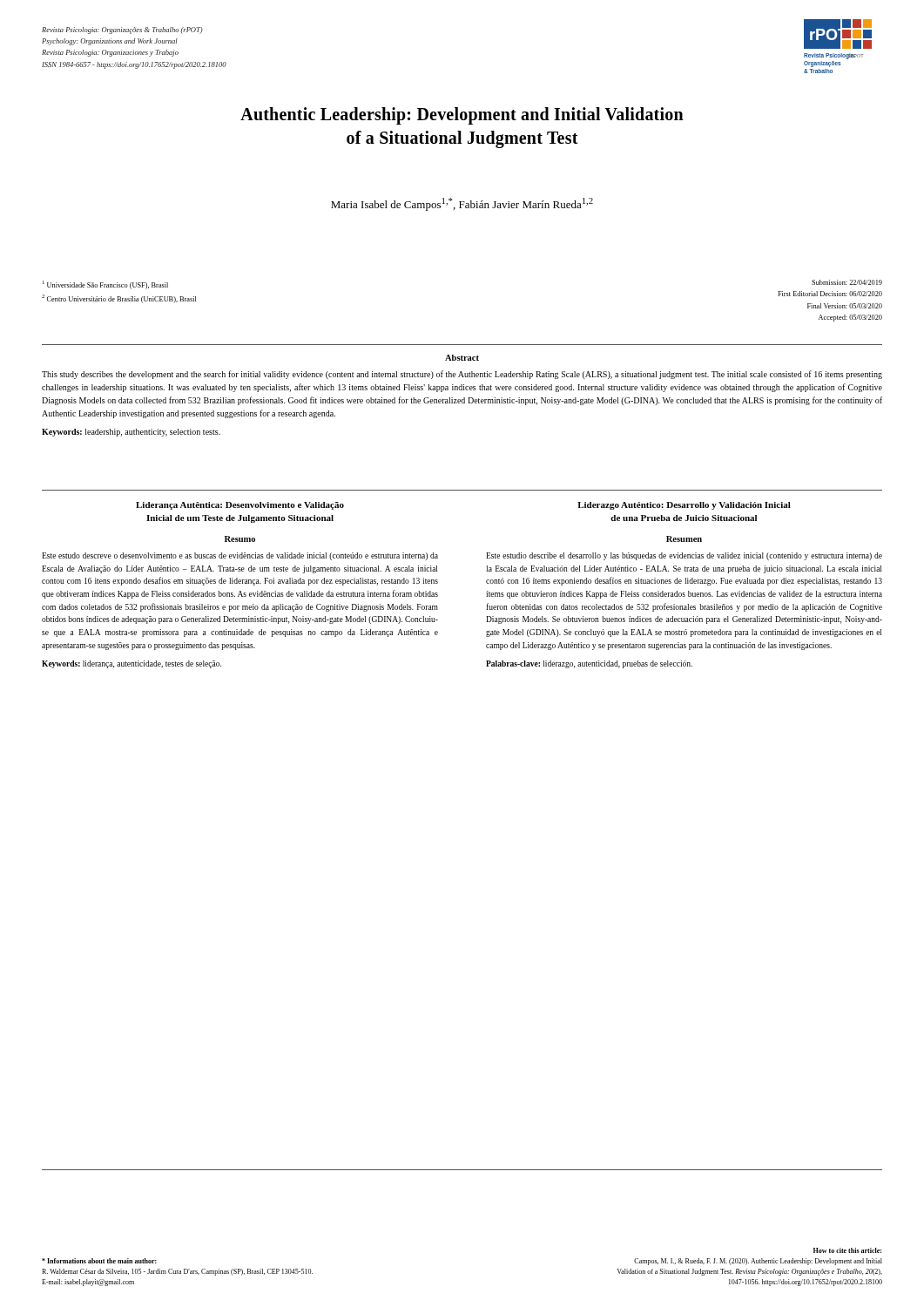Find the block on this page that starts "Submission: 22/04/2019 First Editorial Decision: 06/02/2020"
Image resolution: width=924 pixels, height=1307 pixels.
tap(830, 300)
